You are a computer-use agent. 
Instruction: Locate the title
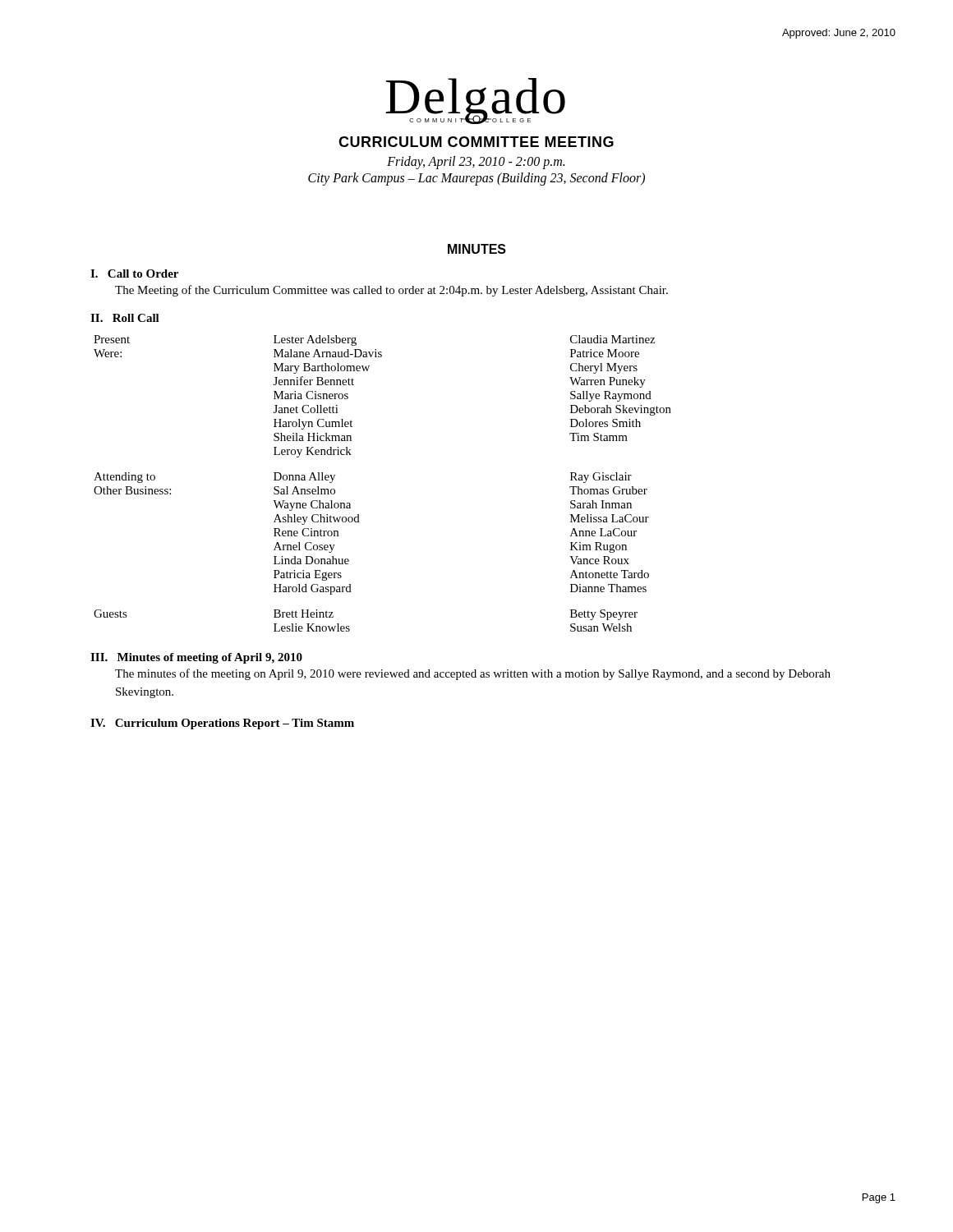coord(476,142)
